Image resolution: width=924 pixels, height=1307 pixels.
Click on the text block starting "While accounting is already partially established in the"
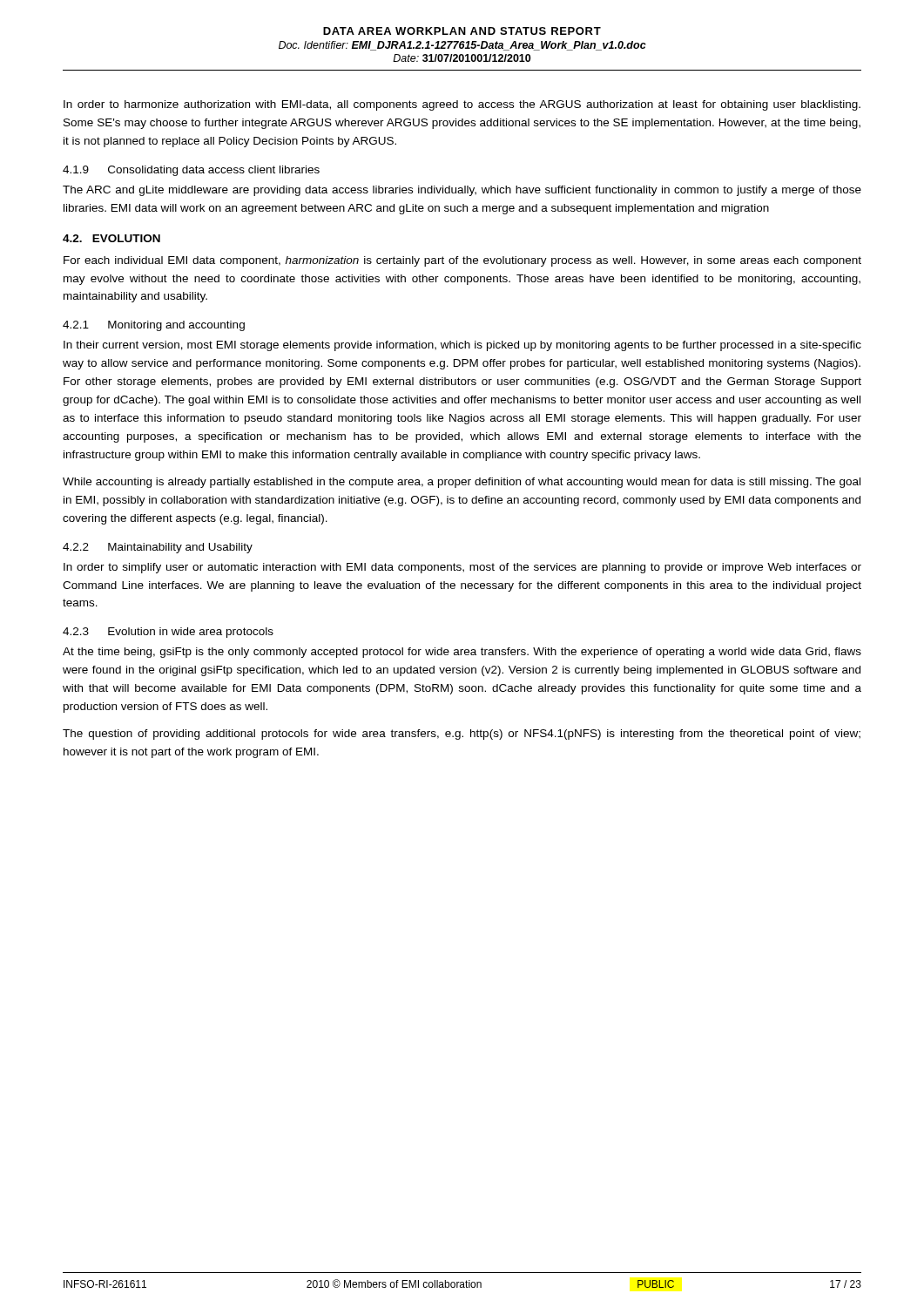click(x=462, y=499)
